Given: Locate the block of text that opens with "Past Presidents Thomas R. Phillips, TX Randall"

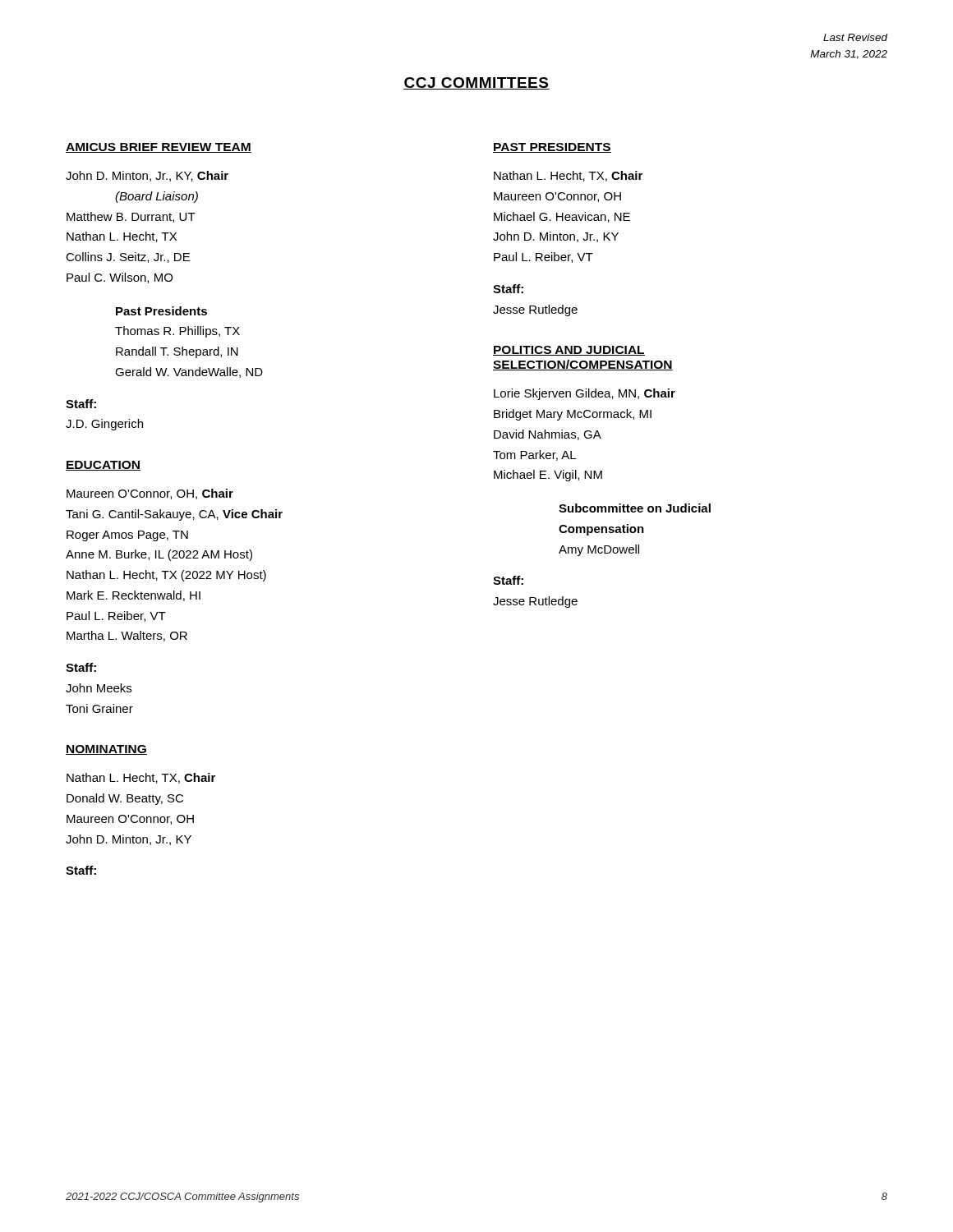Looking at the screenshot, I should point(161,311).
